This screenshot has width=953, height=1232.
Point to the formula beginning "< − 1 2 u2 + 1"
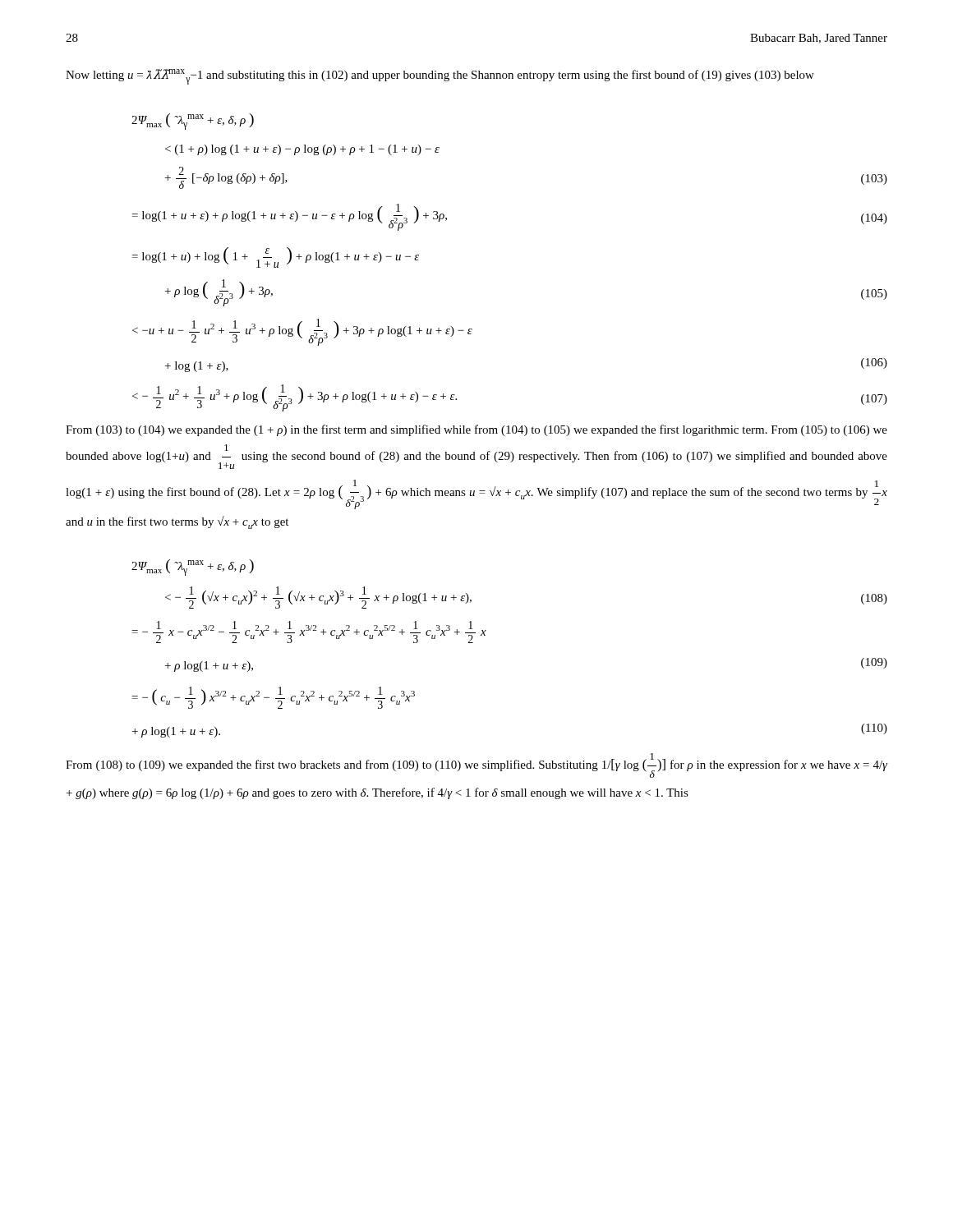pyautogui.click(x=264, y=398)
